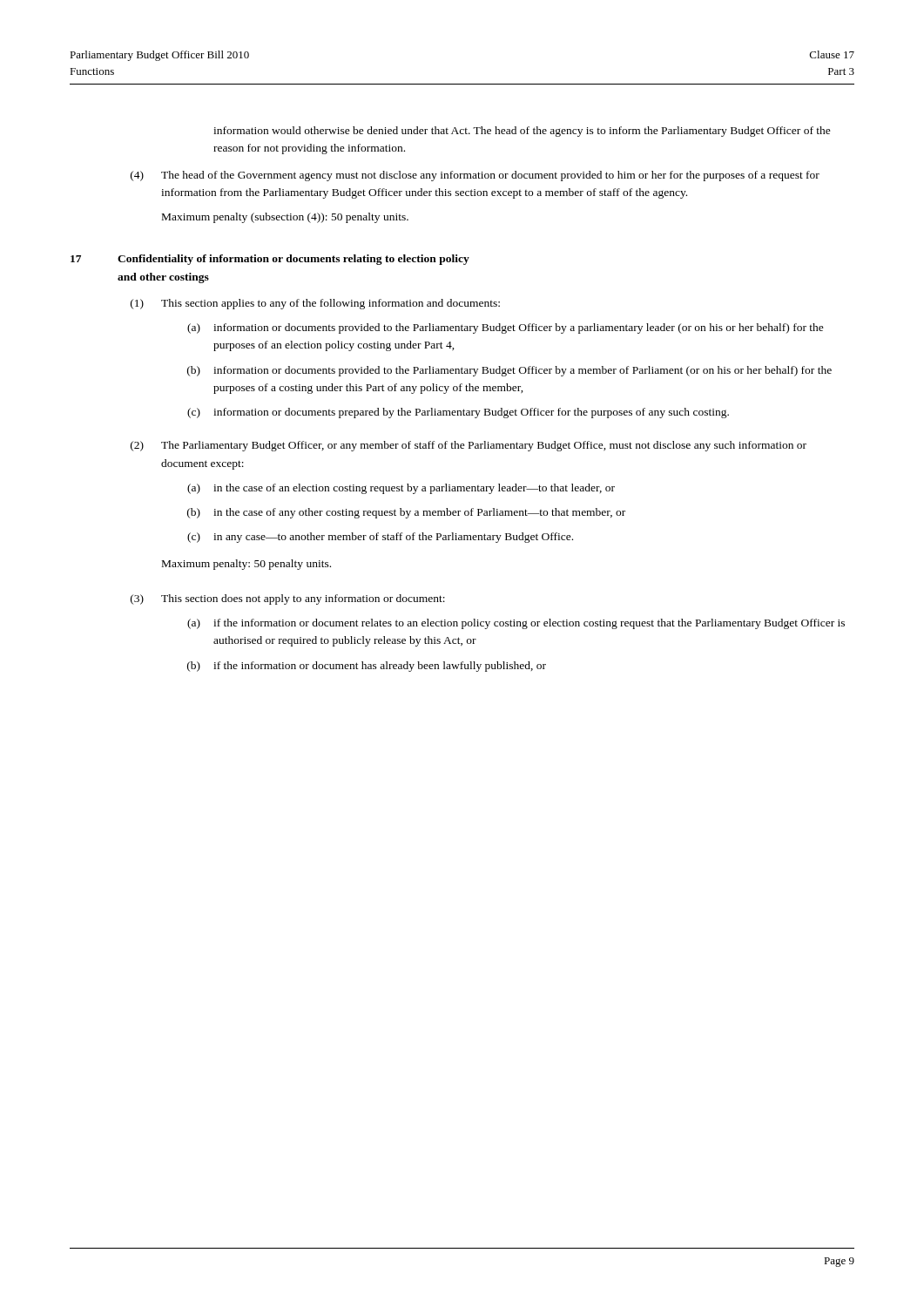Navigate to the block starting "(c) information or documents prepared by the Parliamentary"

(x=508, y=412)
